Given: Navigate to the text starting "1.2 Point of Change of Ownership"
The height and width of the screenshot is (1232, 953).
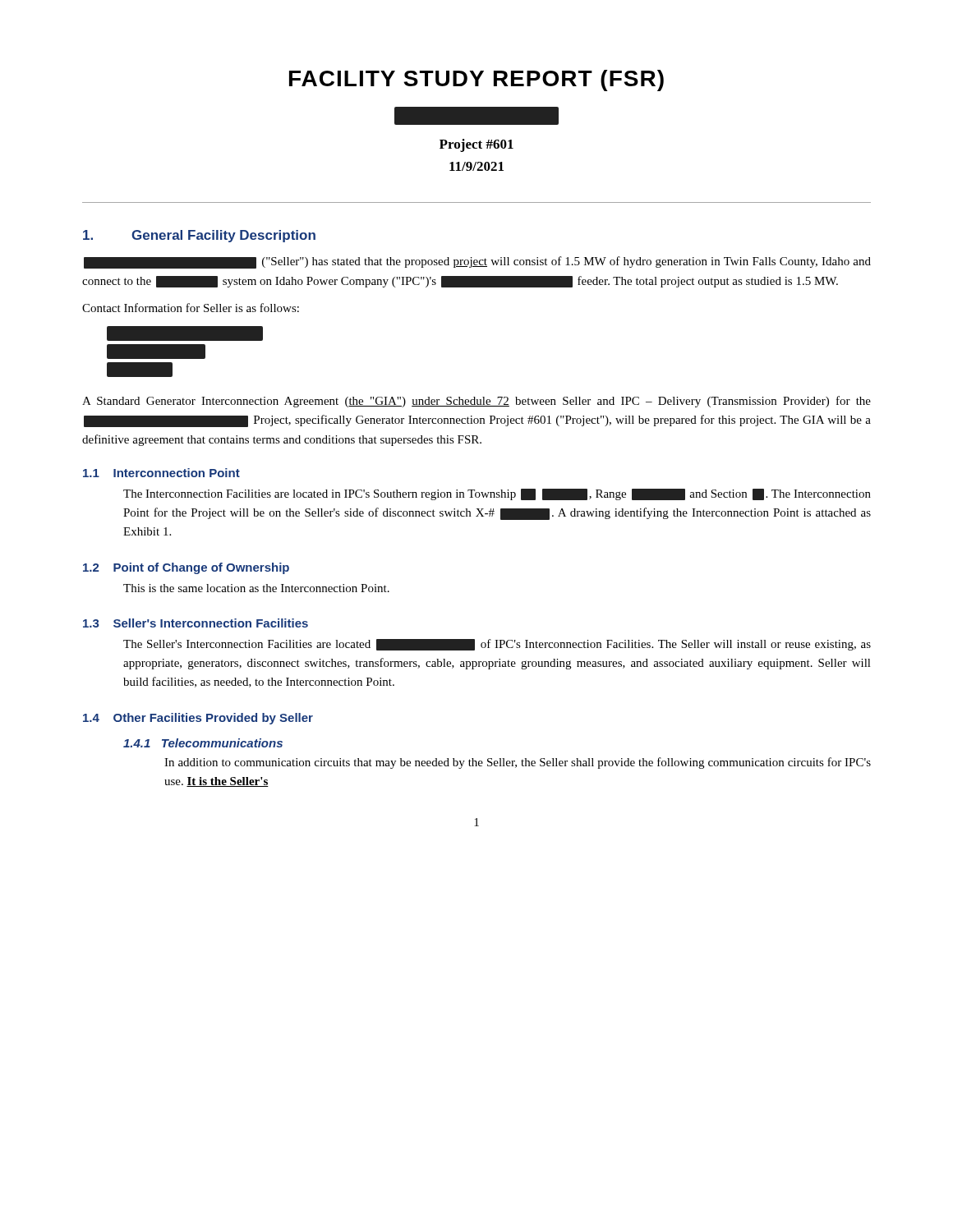Looking at the screenshot, I should tap(186, 567).
